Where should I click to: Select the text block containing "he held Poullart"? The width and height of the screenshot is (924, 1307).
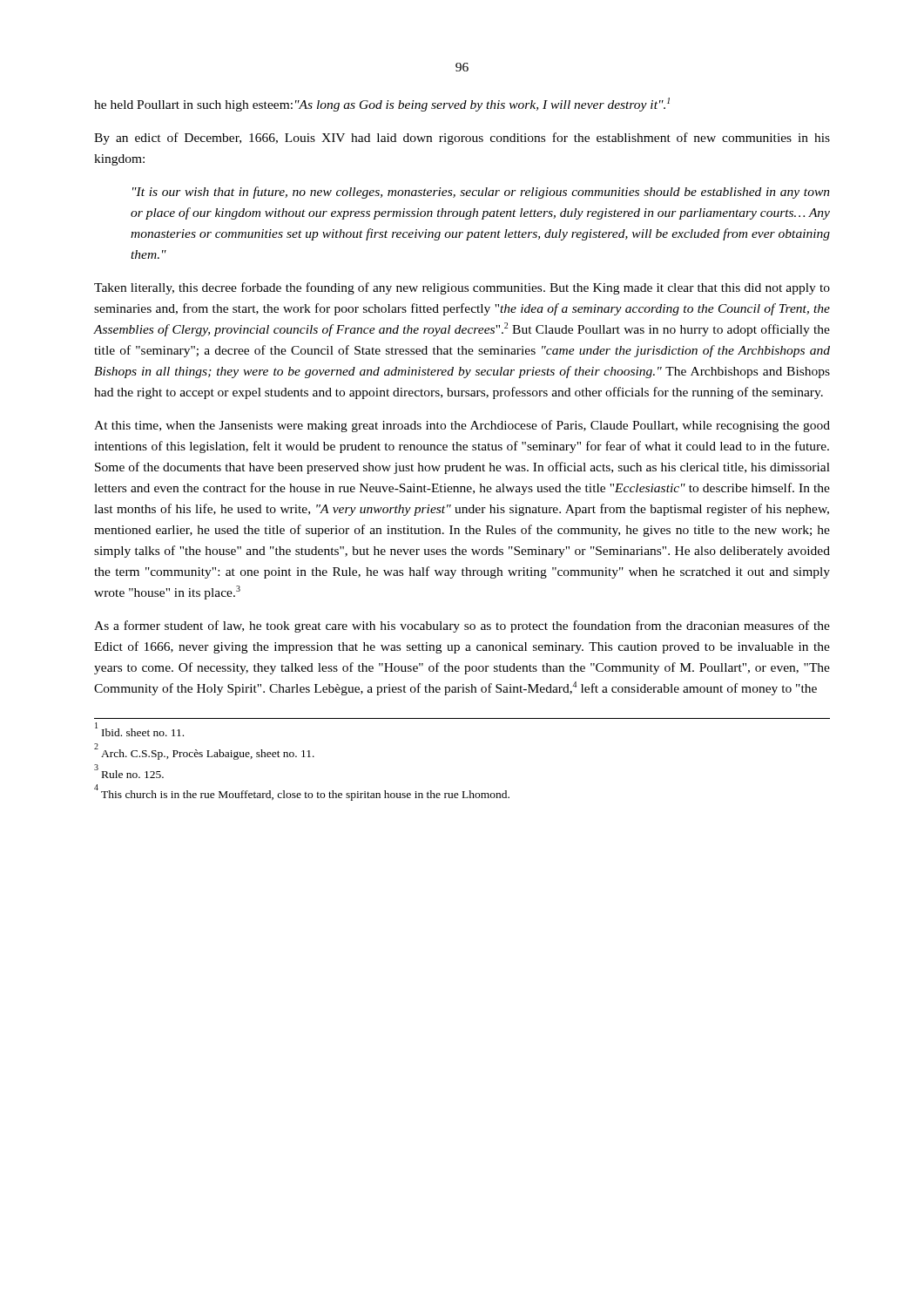[462, 105]
